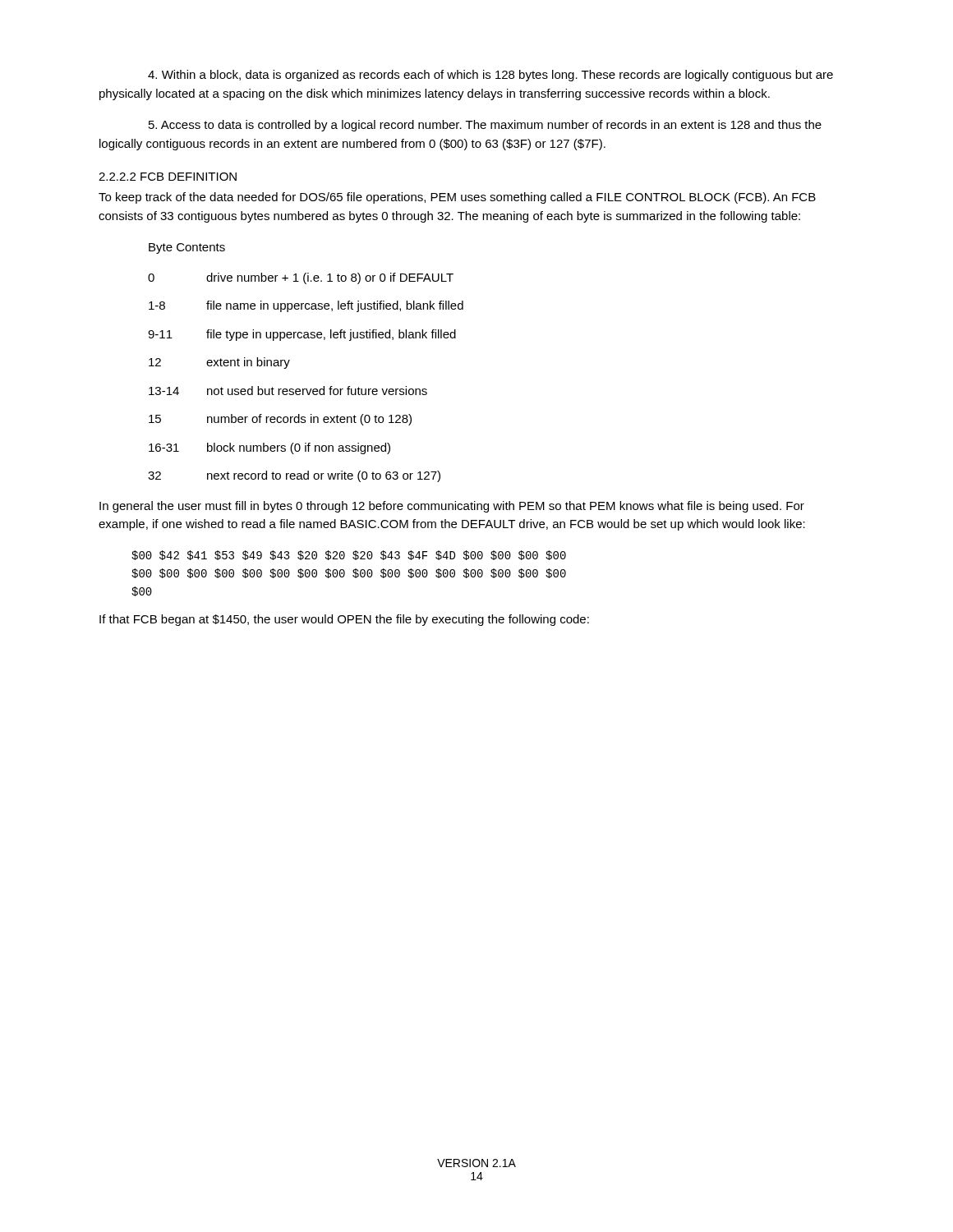
Task: Locate the region starting "9-11 file type in uppercase, left"
Action: 309,334
